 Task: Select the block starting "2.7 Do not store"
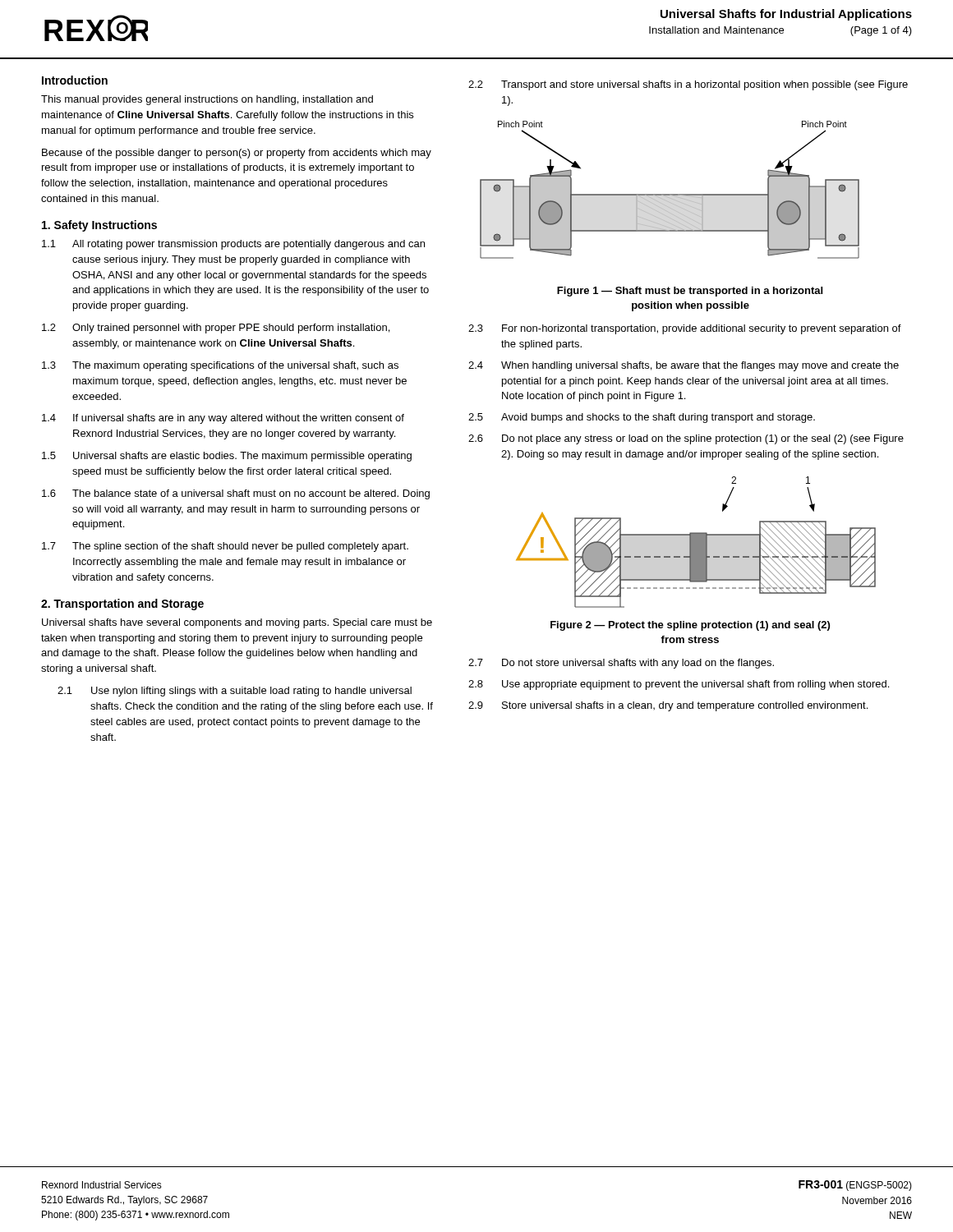pos(690,663)
